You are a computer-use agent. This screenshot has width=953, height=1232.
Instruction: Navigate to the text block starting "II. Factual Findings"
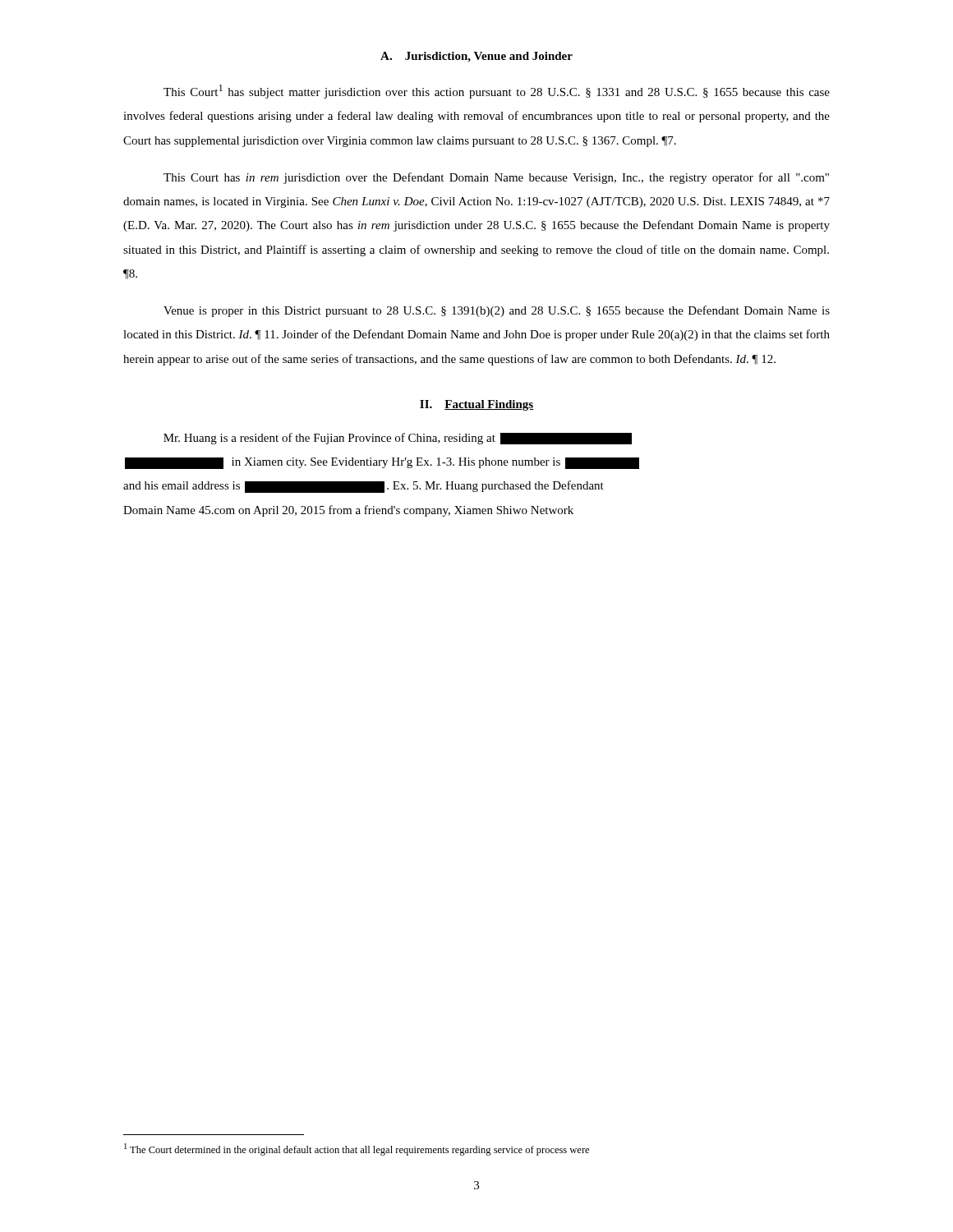476,404
